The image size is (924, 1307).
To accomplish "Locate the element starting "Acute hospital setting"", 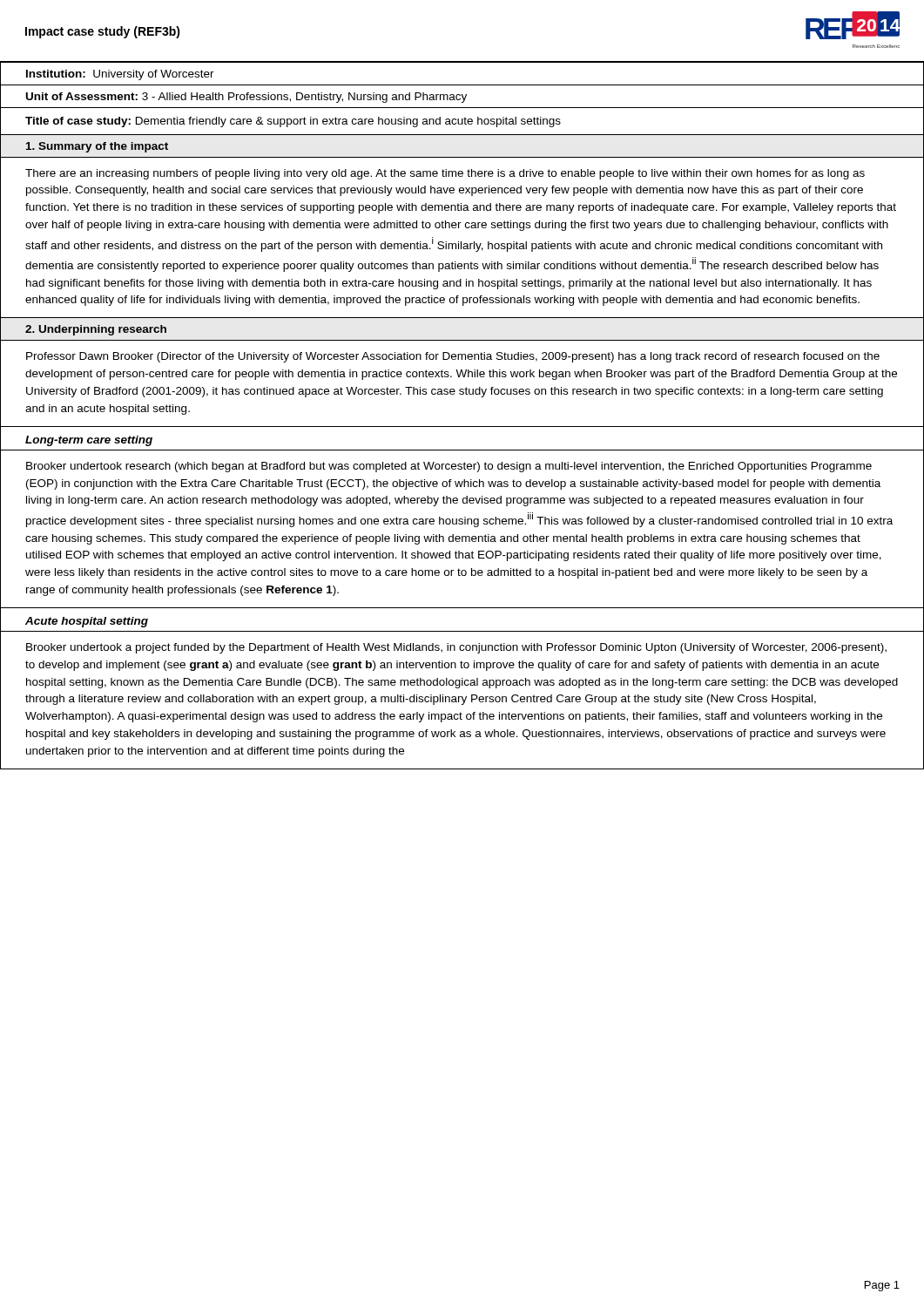I will (87, 621).
